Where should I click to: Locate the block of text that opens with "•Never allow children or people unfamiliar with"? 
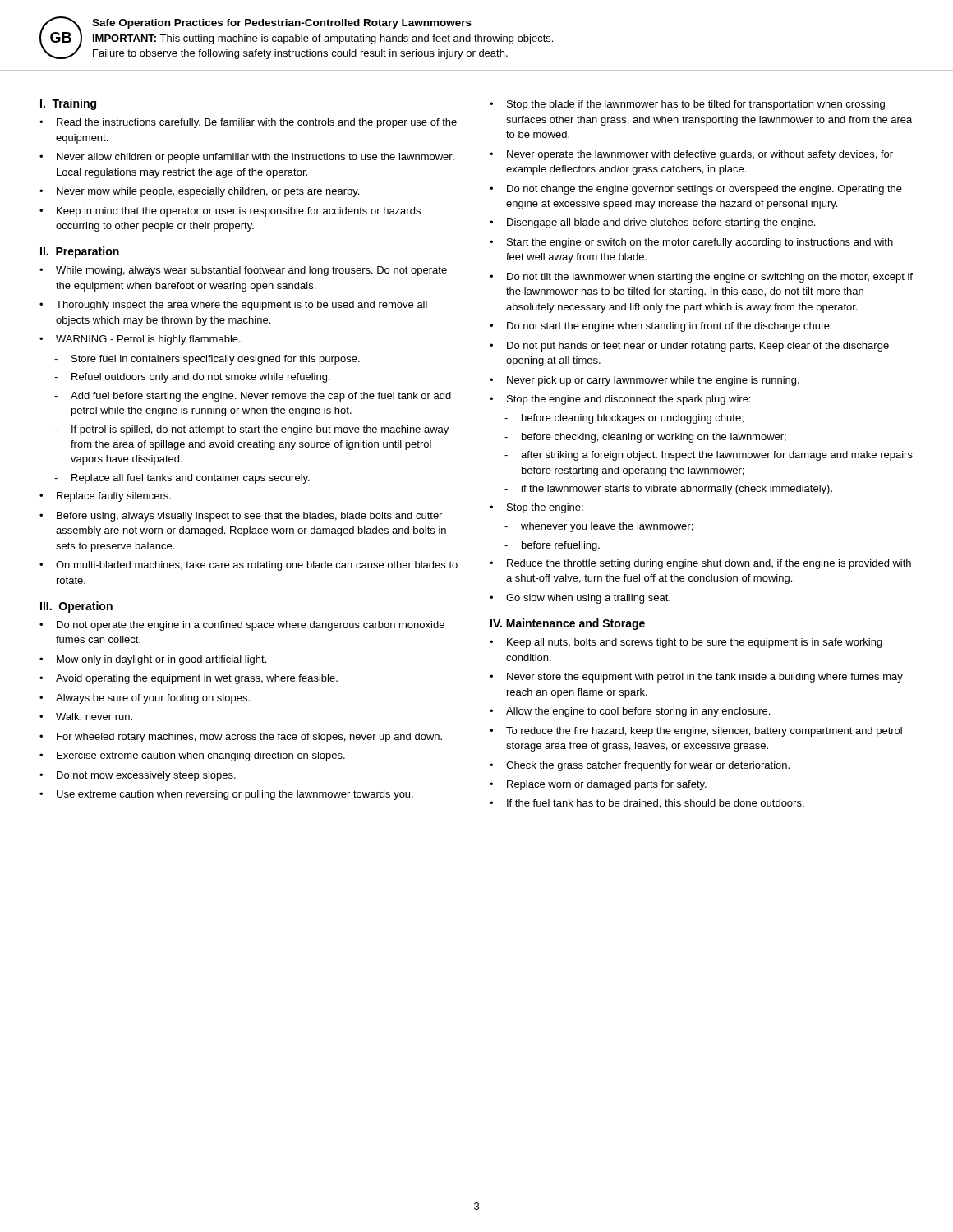tap(251, 165)
